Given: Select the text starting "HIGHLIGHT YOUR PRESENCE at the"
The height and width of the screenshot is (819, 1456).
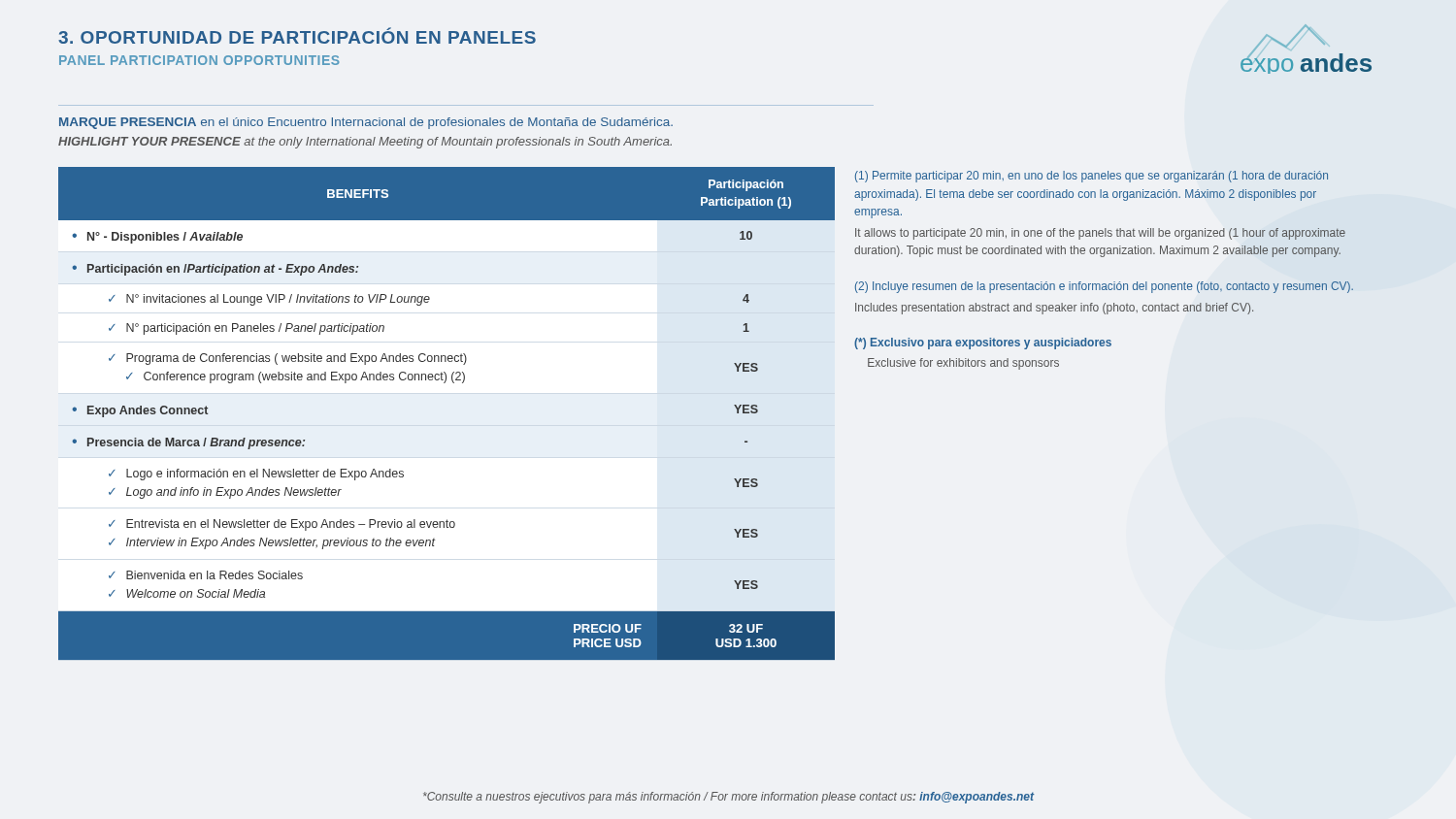Looking at the screenshot, I should (x=366, y=141).
